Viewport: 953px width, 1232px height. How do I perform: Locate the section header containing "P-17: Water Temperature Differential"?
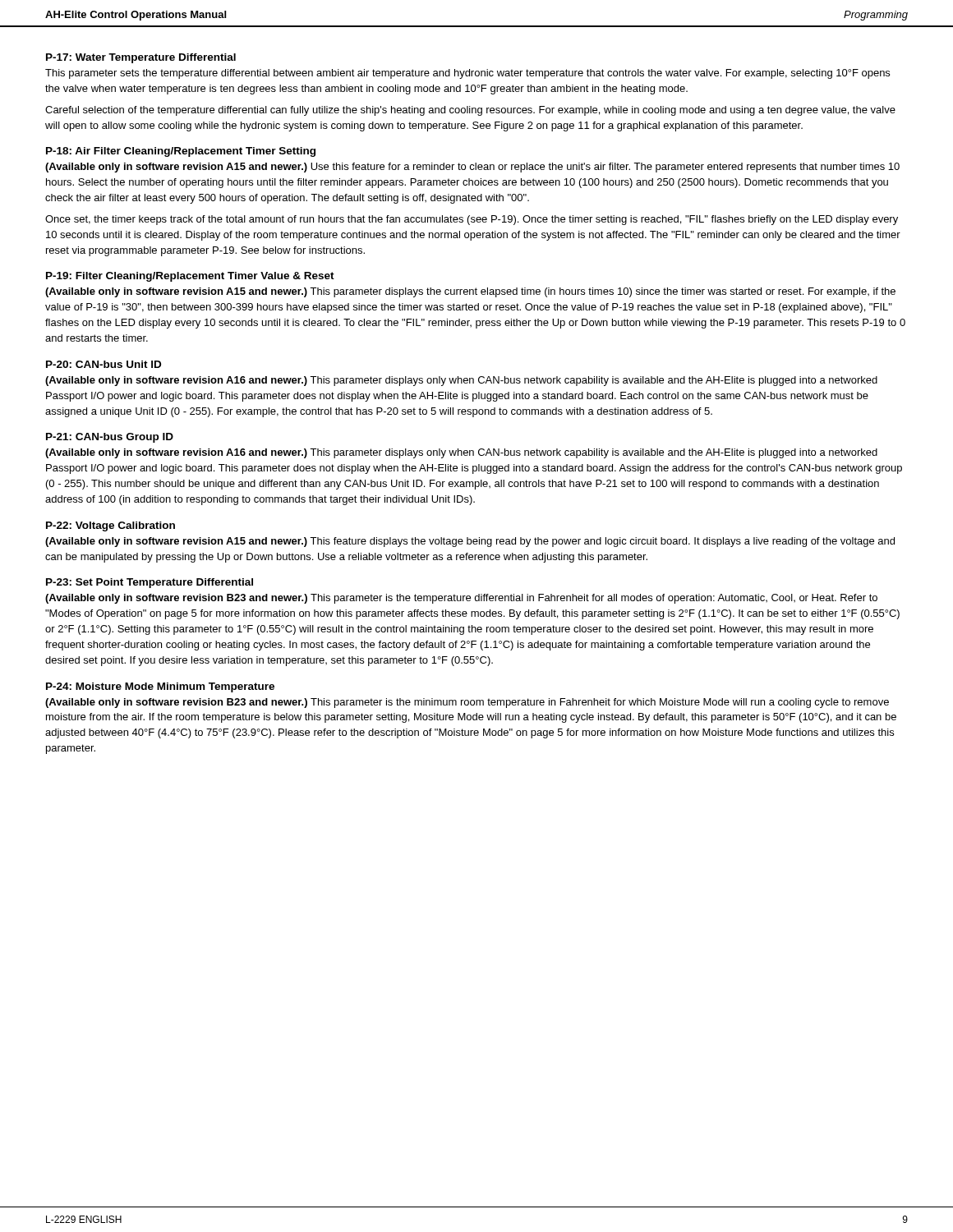[141, 57]
